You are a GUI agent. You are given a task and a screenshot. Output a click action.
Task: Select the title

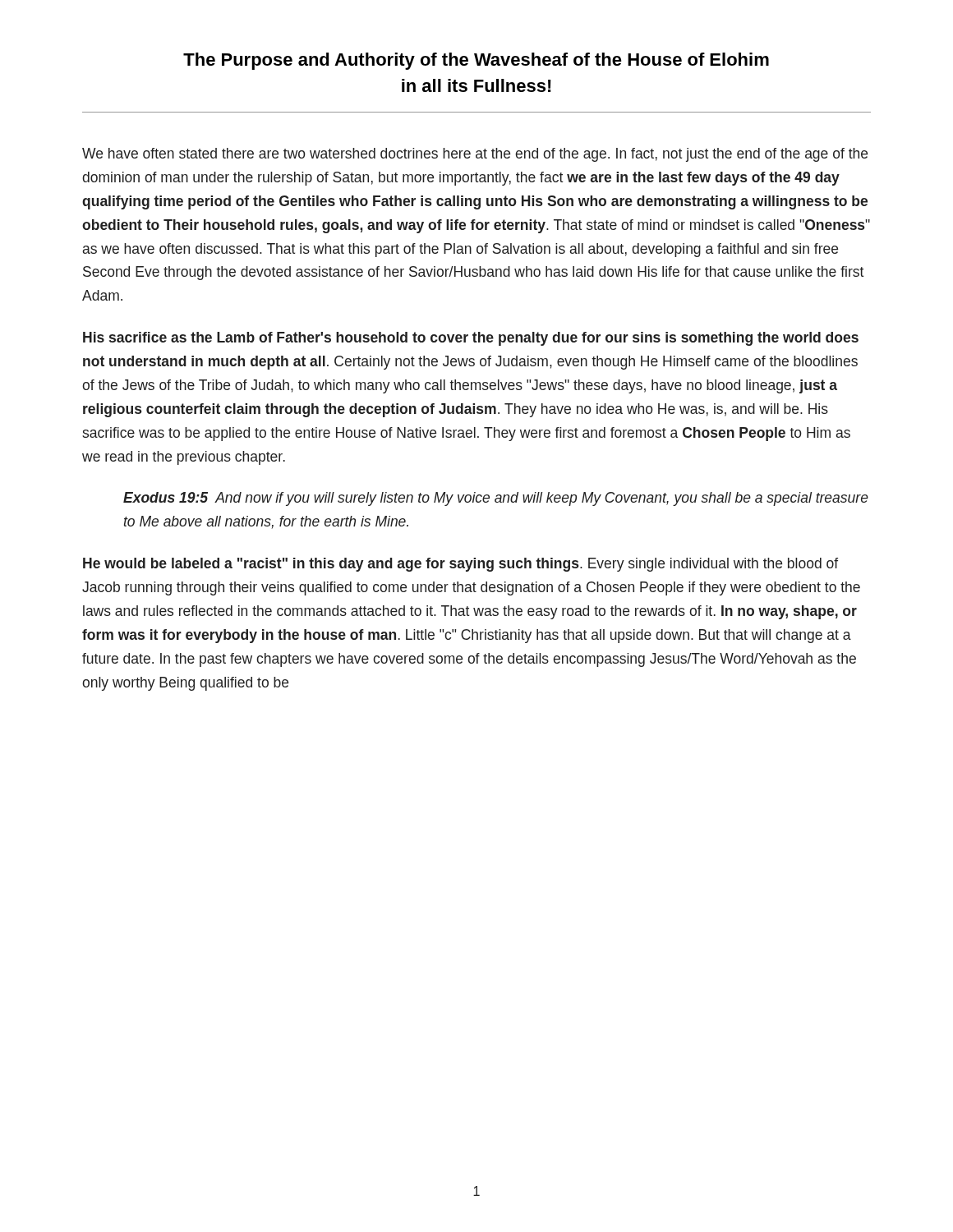pos(476,73)
